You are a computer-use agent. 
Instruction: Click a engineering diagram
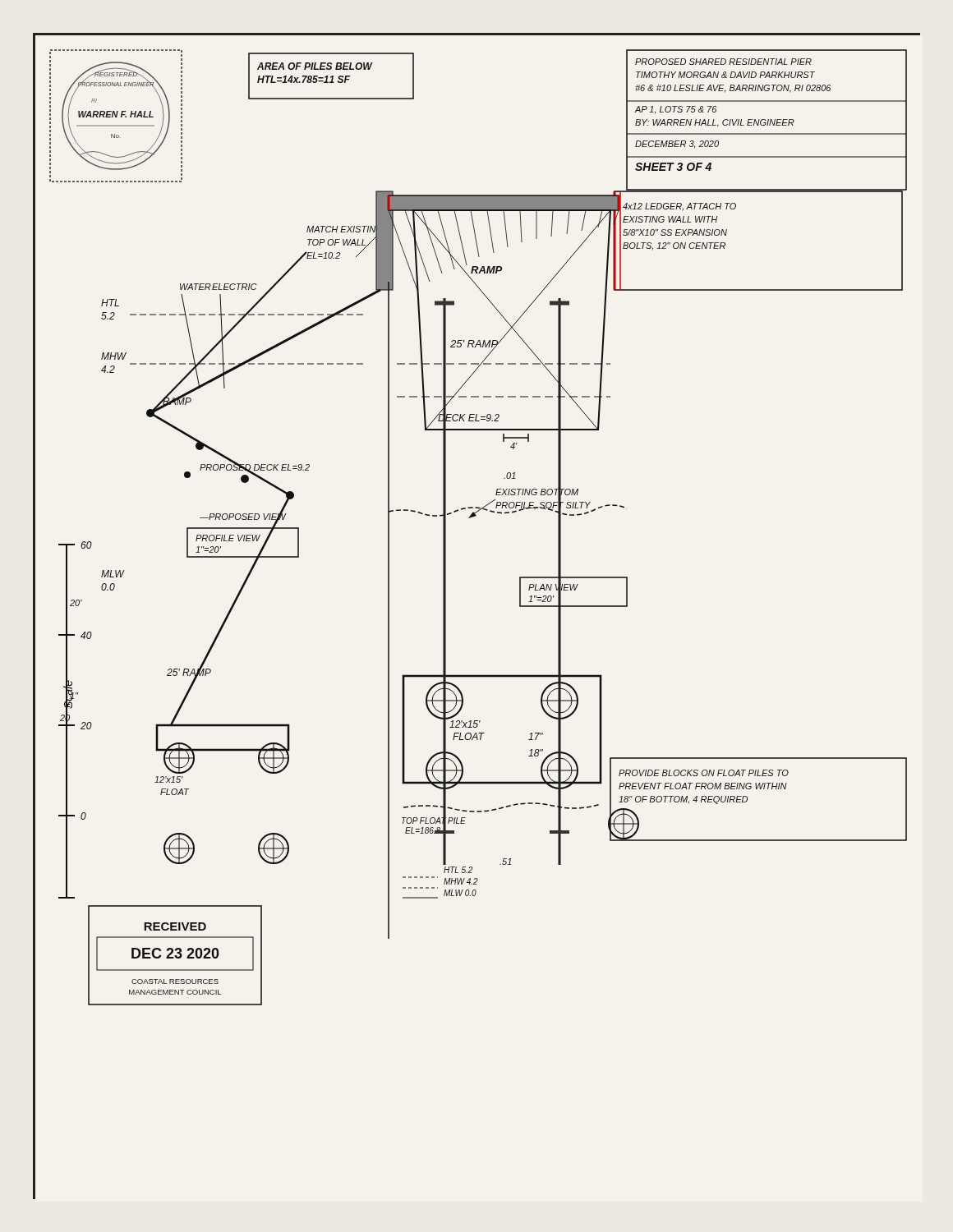click(x=476, y=616)
